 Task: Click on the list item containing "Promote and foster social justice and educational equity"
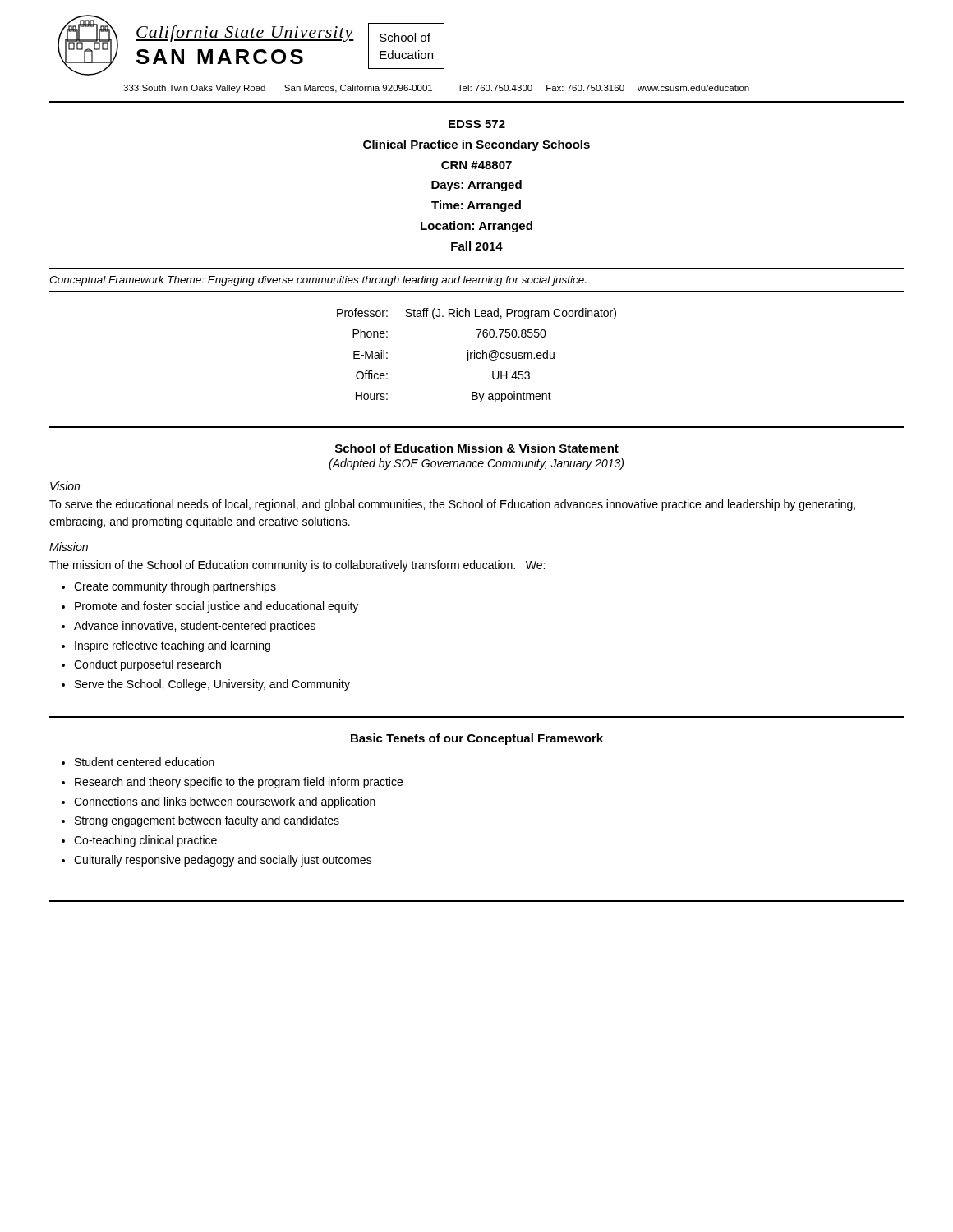click(216, 606)
